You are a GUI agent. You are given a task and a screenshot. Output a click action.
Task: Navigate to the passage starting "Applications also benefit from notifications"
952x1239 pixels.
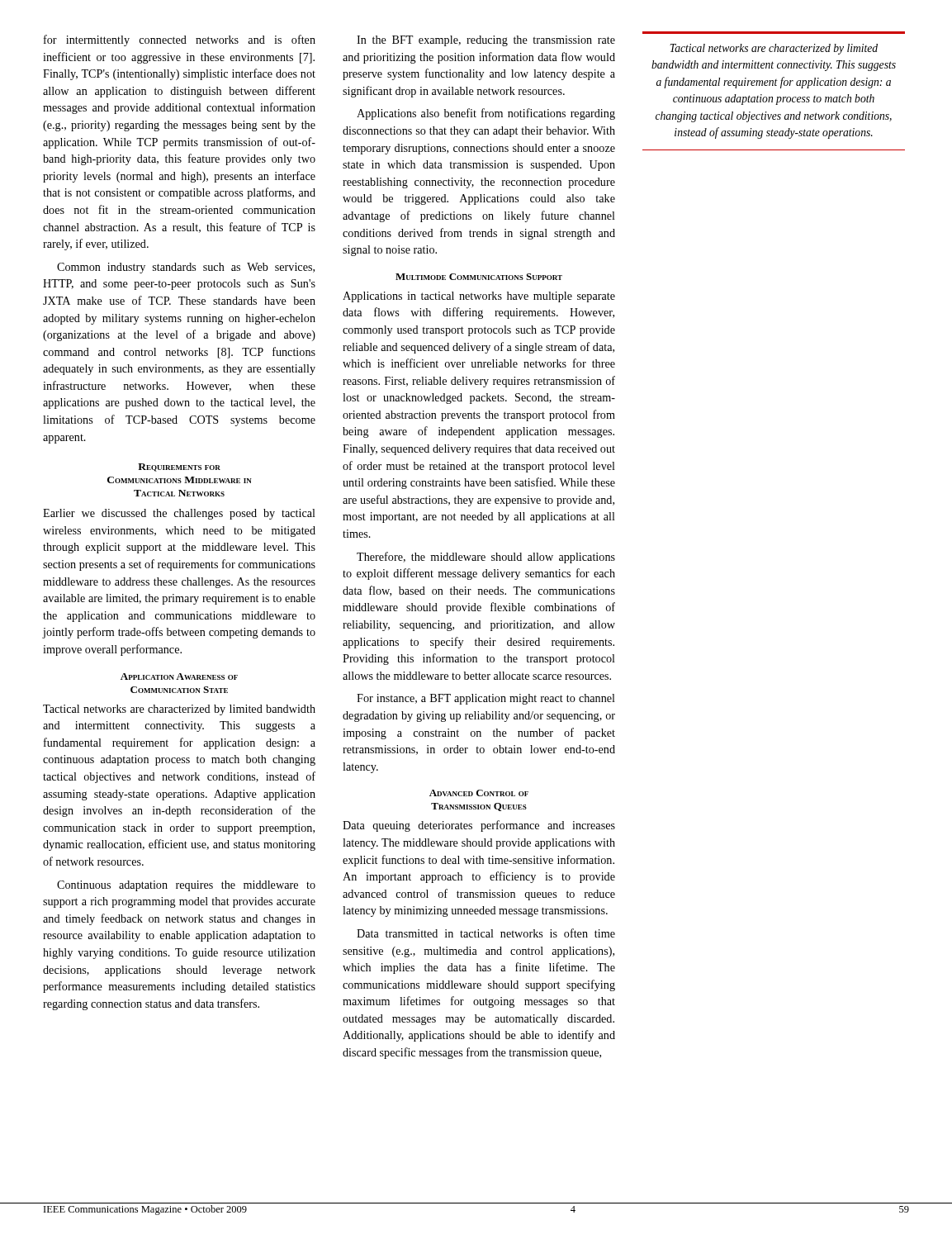tap(479, 182)
